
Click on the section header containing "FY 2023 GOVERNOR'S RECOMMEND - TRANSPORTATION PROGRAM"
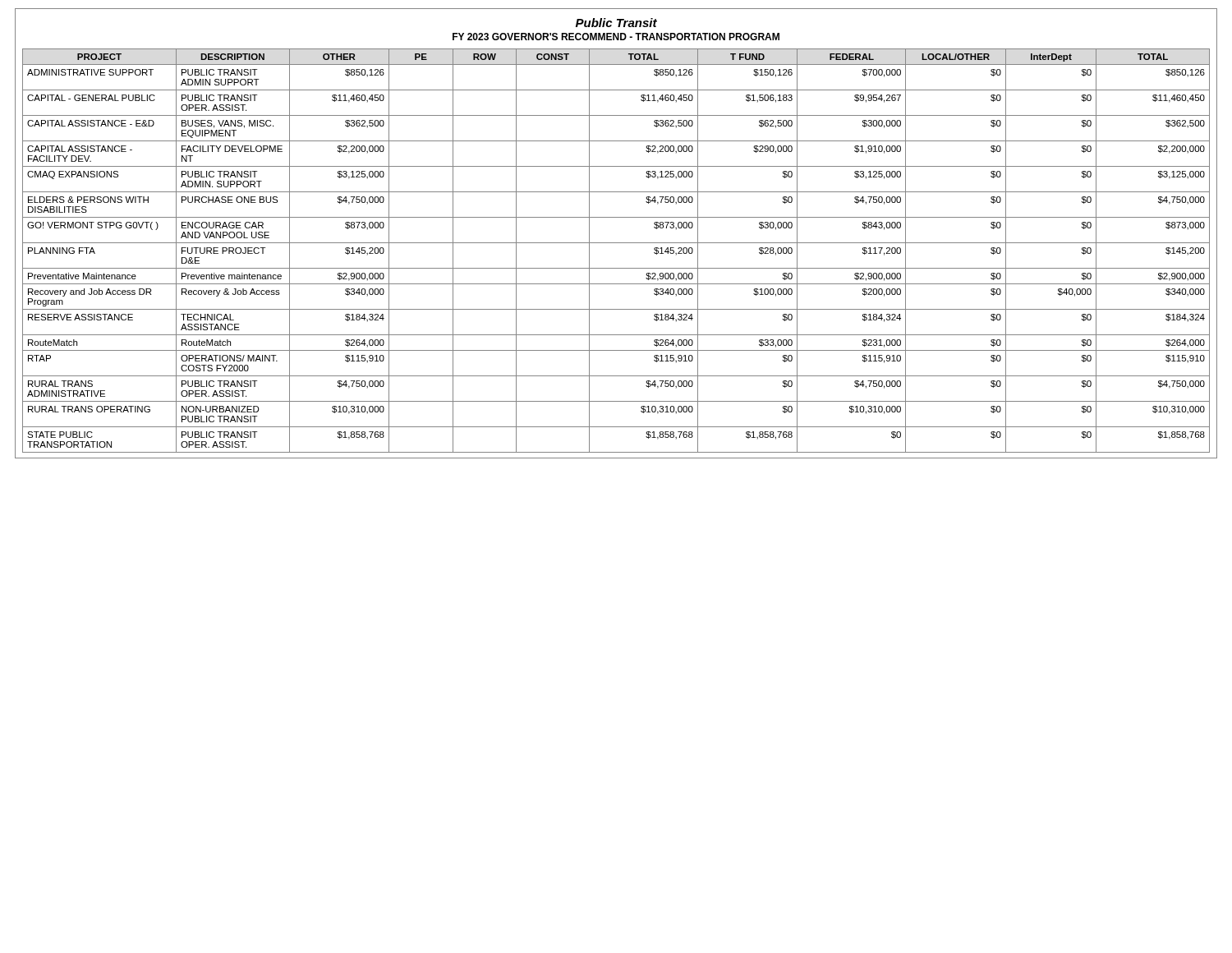tap(616, 37)
